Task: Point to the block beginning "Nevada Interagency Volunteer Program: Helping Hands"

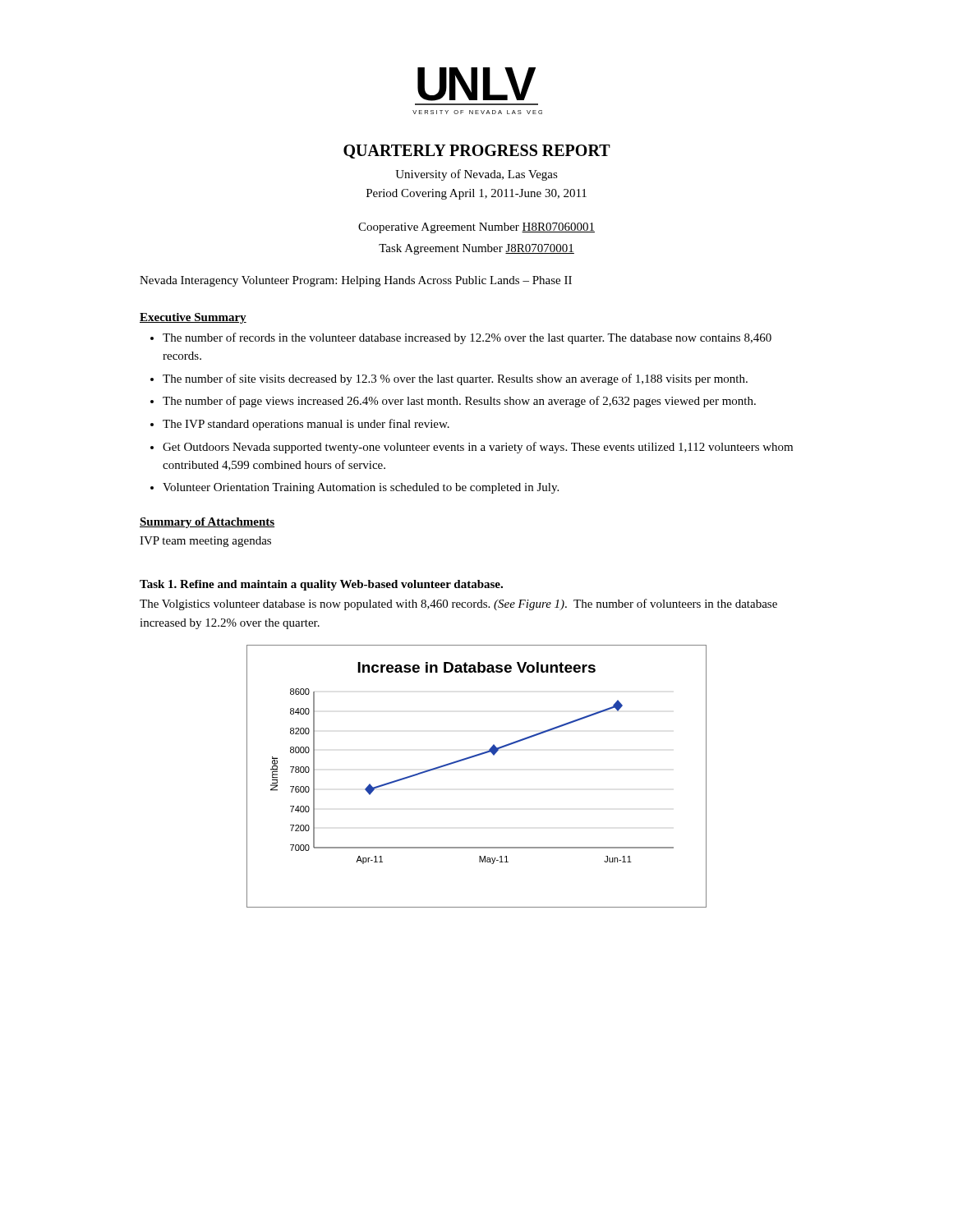Action: (356, 280)
